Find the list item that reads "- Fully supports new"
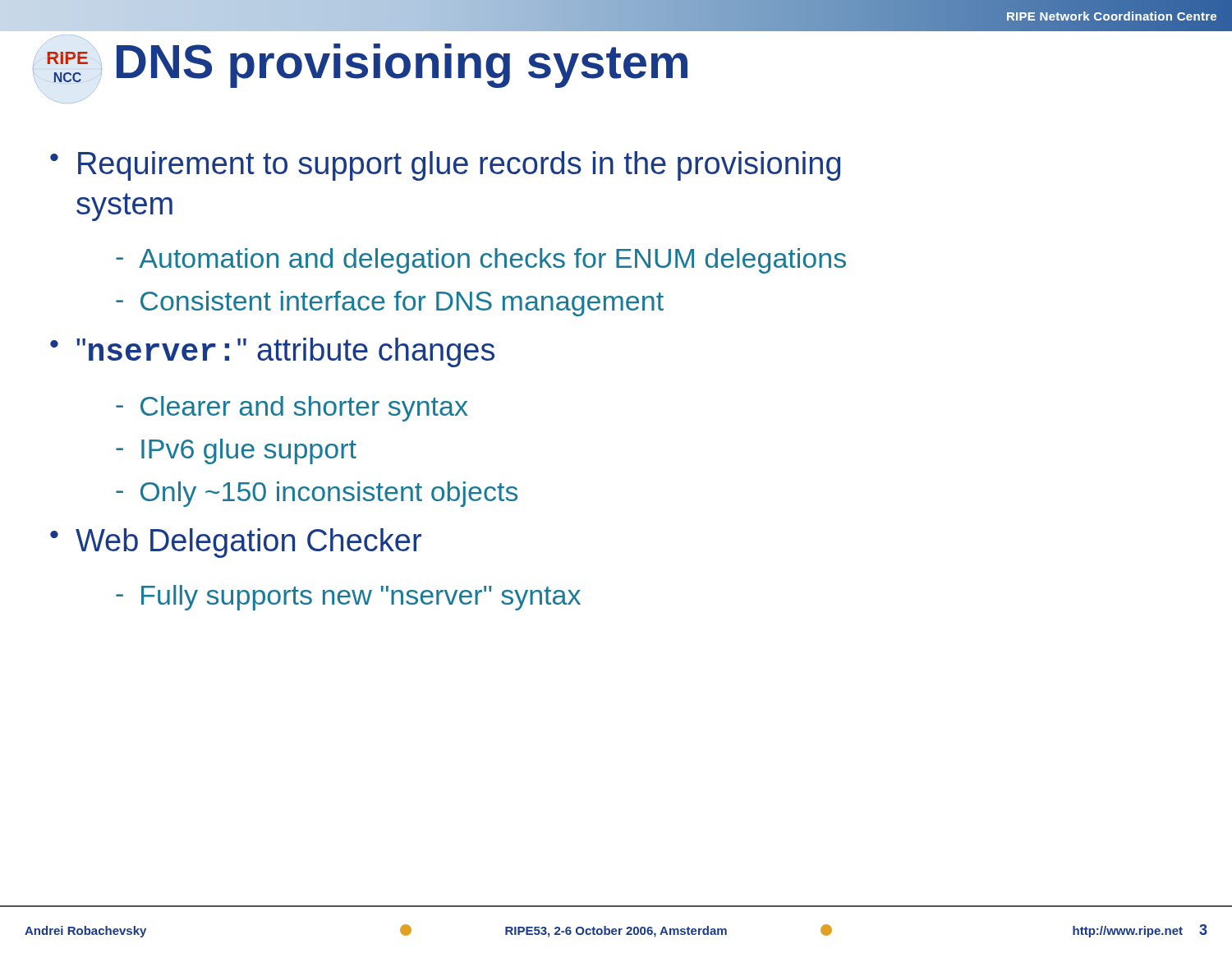Viewport: 1232px width, 953px height. (x=348, y=594)
